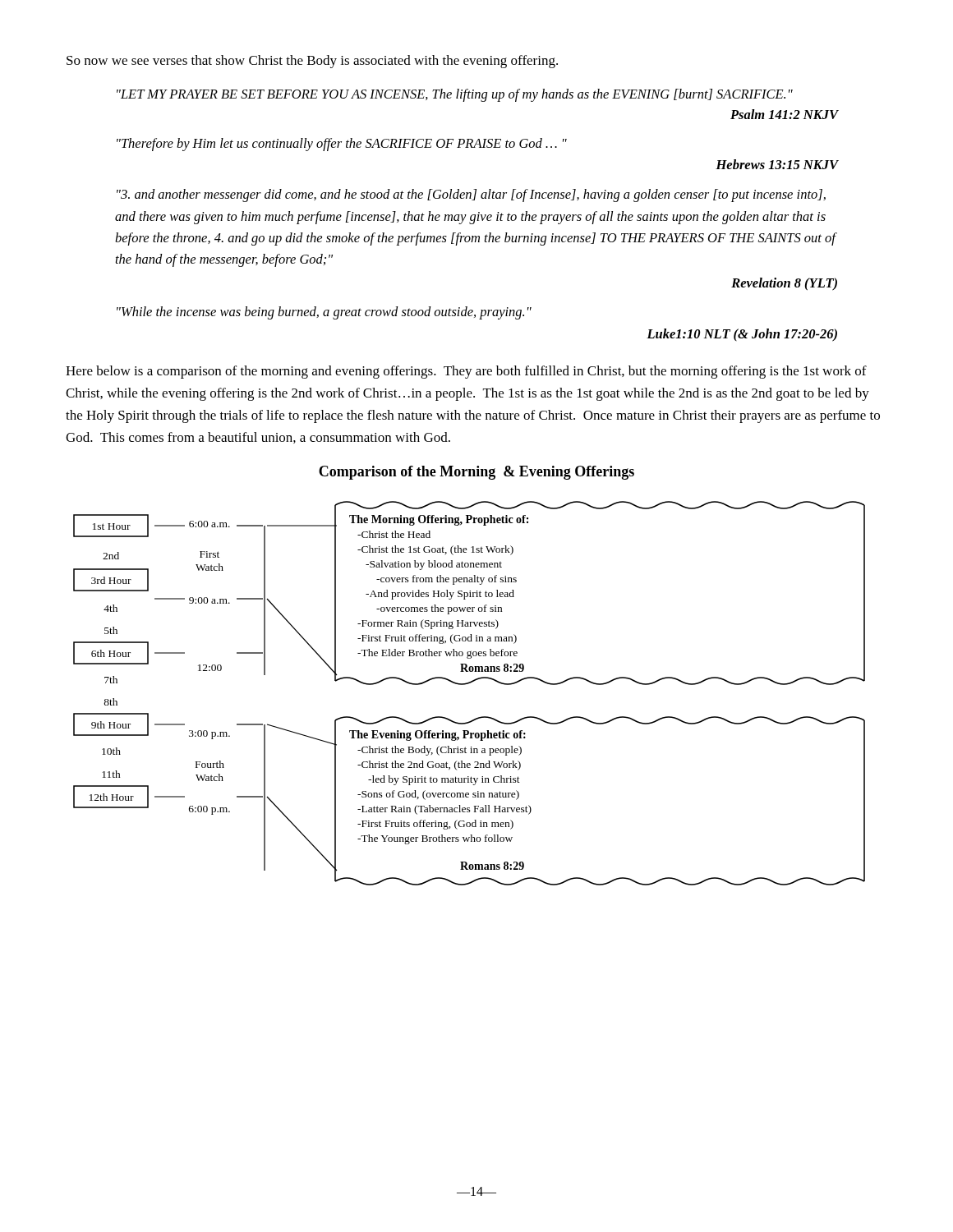Find the text block that reads "So now we see verses that show Christ"

(x=312, y=60)
